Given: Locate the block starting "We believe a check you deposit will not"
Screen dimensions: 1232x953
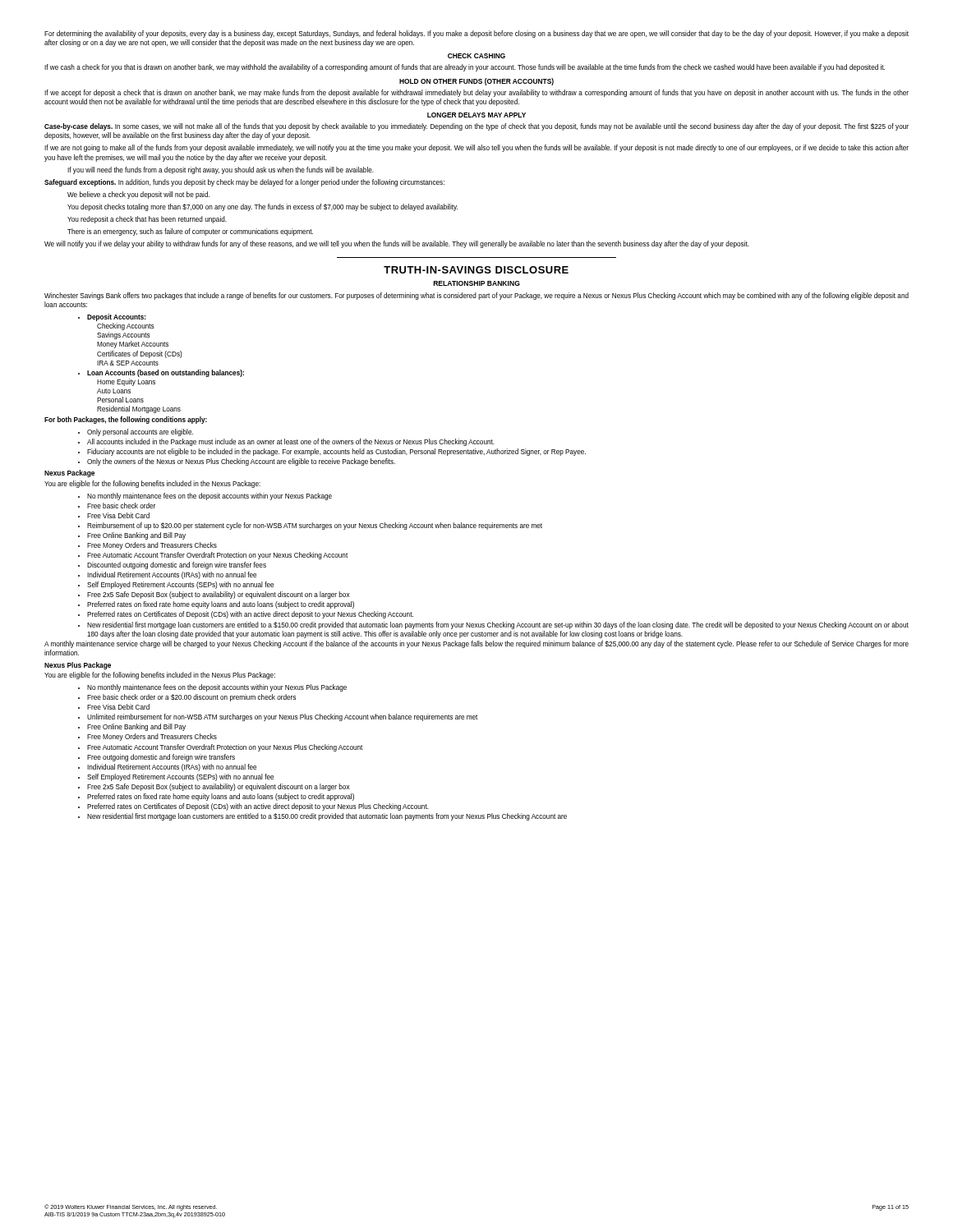Looking at the screenshot, I should 139,195.
